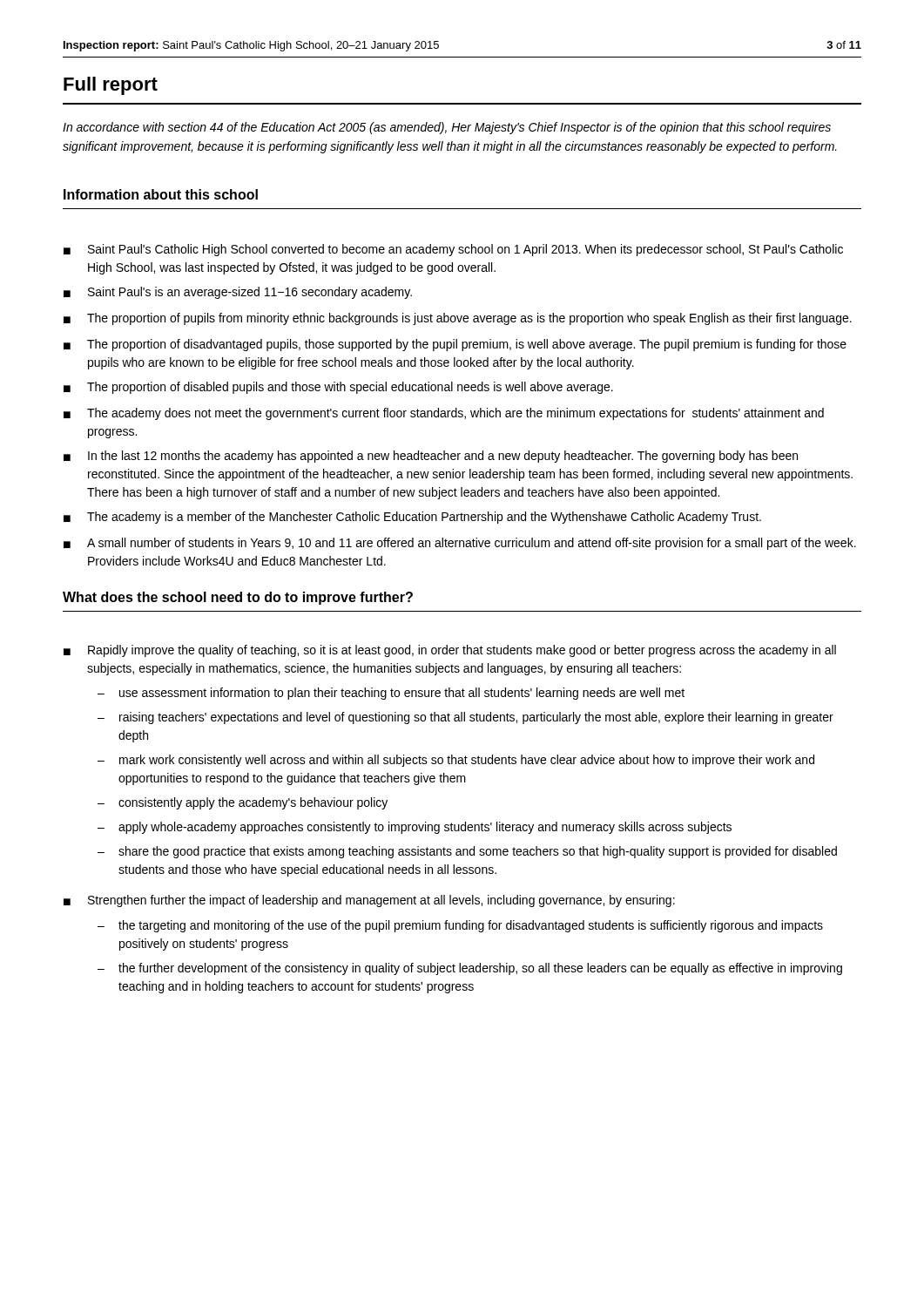Select the passage starting "– the targeting and monitoring"
The width and height of the screenshot is (924, 1307).
479,935
